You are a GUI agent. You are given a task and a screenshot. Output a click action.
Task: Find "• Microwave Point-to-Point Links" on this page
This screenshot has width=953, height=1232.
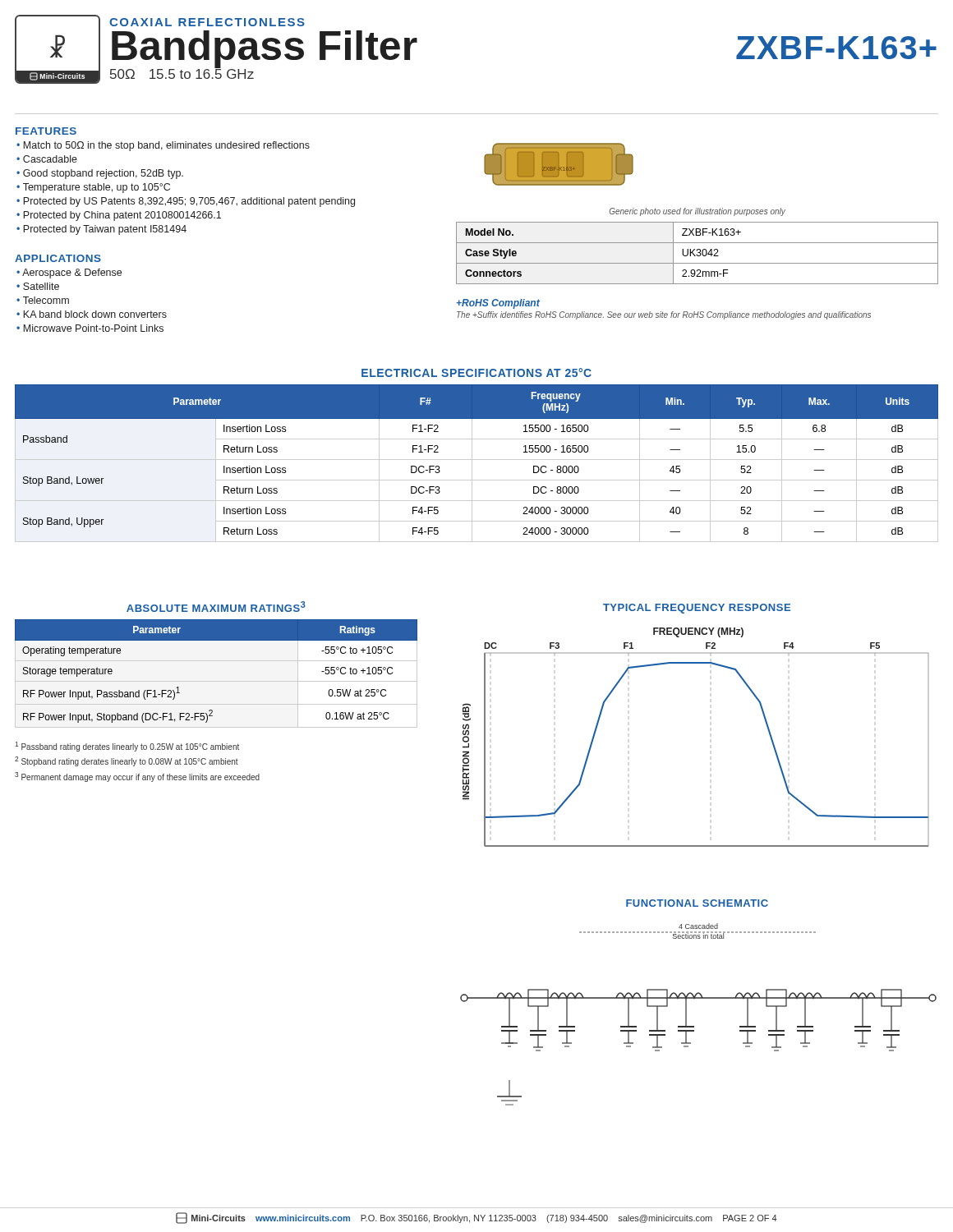click(90, 329)
